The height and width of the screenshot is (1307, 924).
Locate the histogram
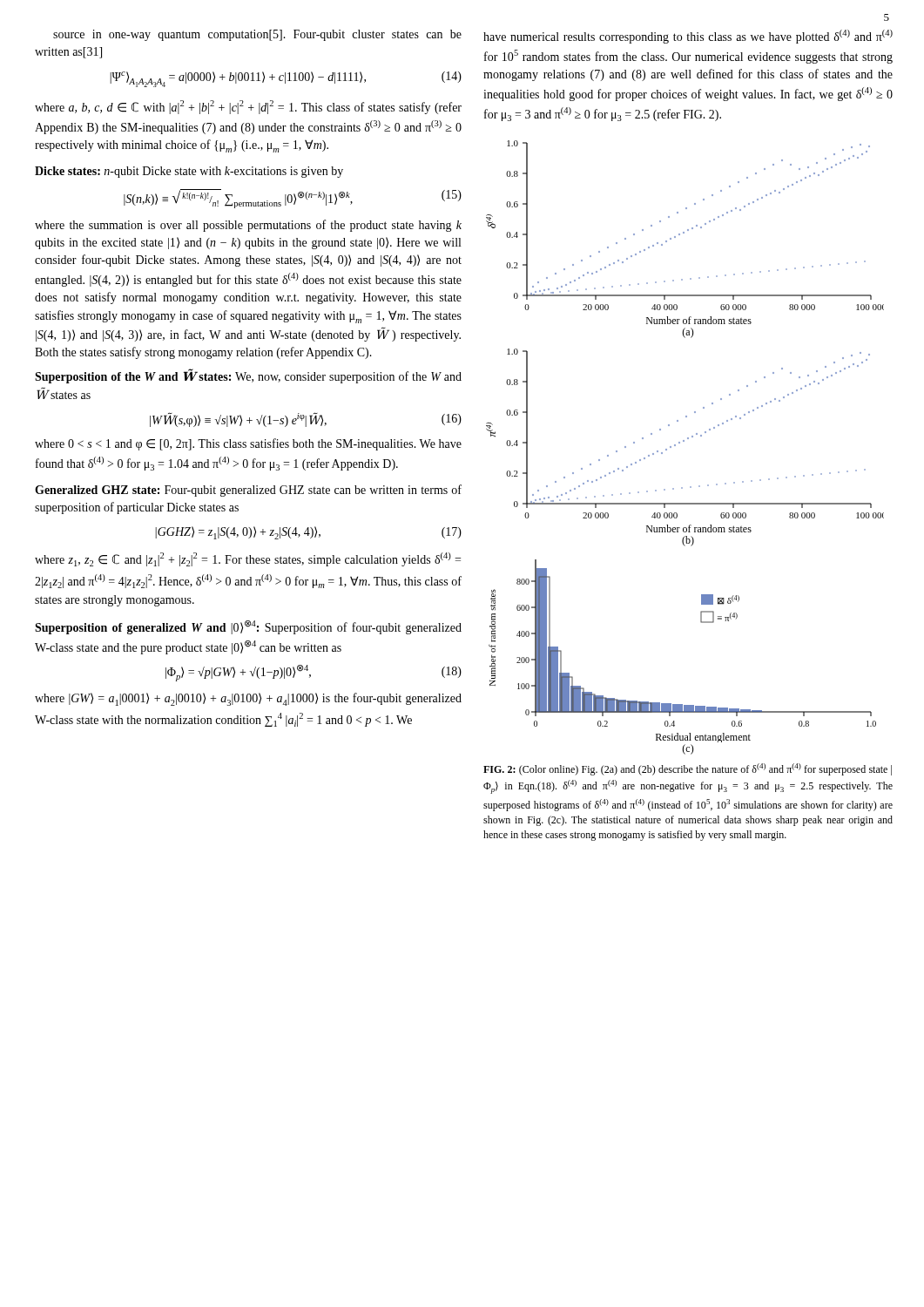pos(688,646)
